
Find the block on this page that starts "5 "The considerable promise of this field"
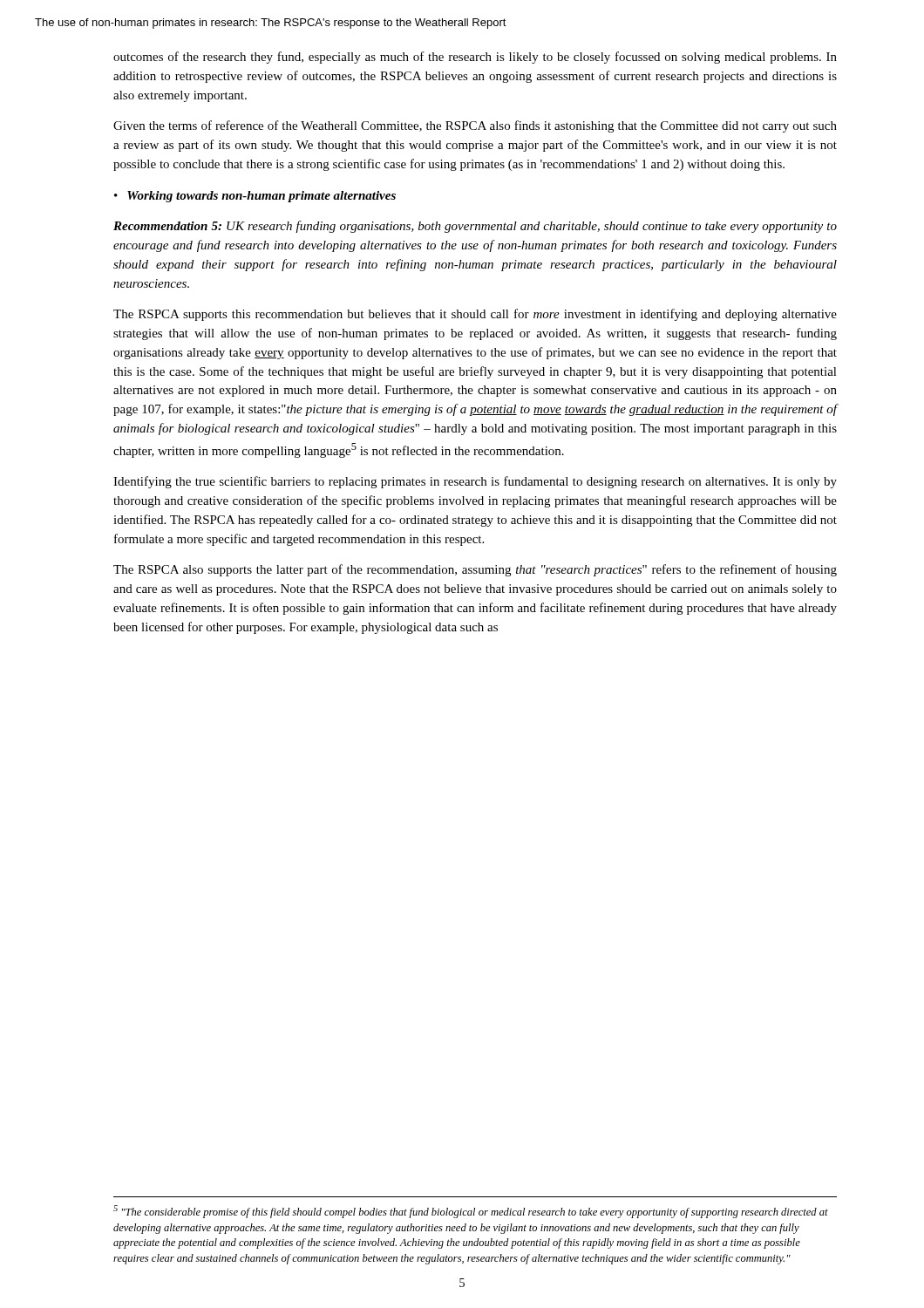[470, 1234]
